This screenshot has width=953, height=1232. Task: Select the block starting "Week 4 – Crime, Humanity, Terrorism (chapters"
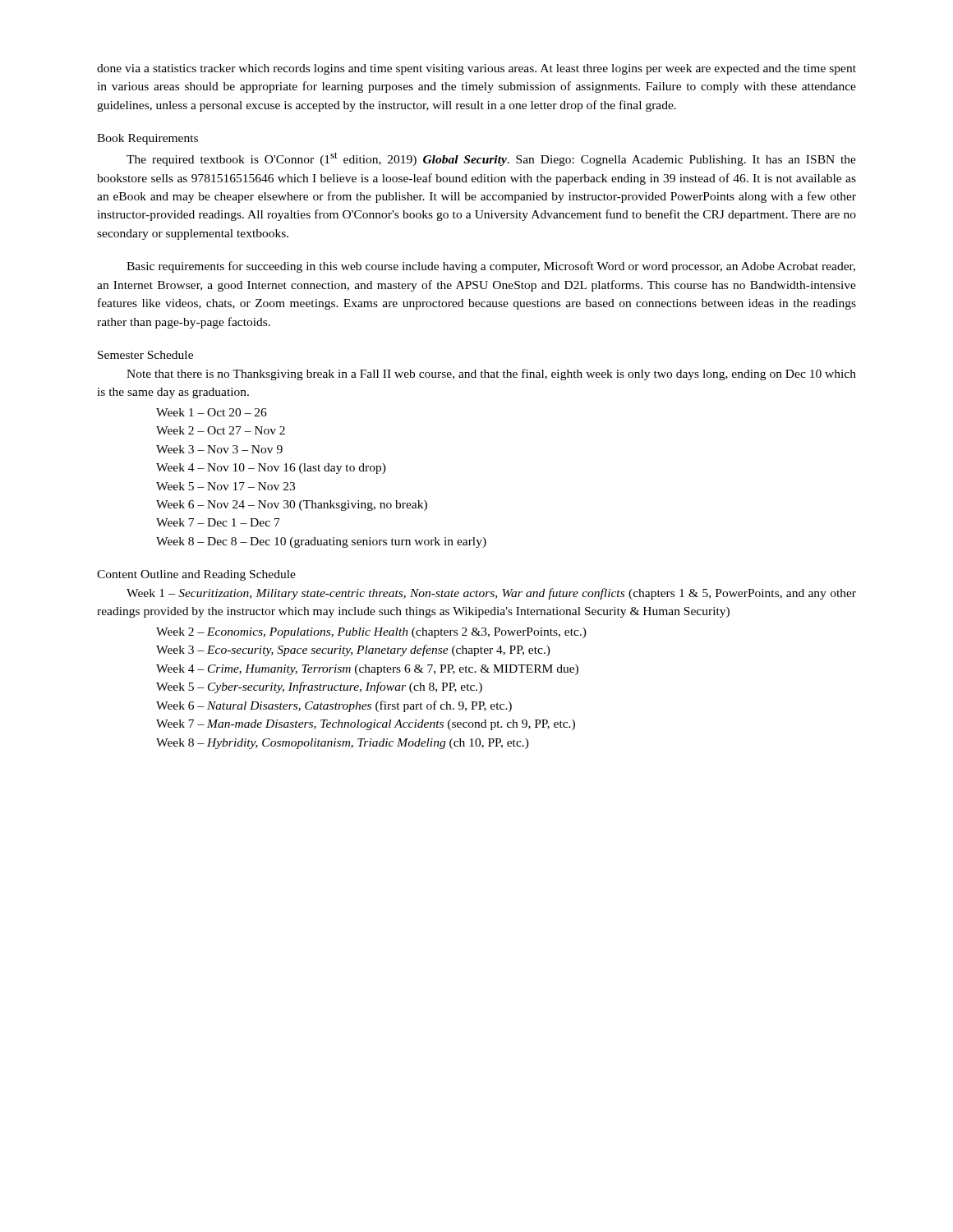tap(506, 669)
